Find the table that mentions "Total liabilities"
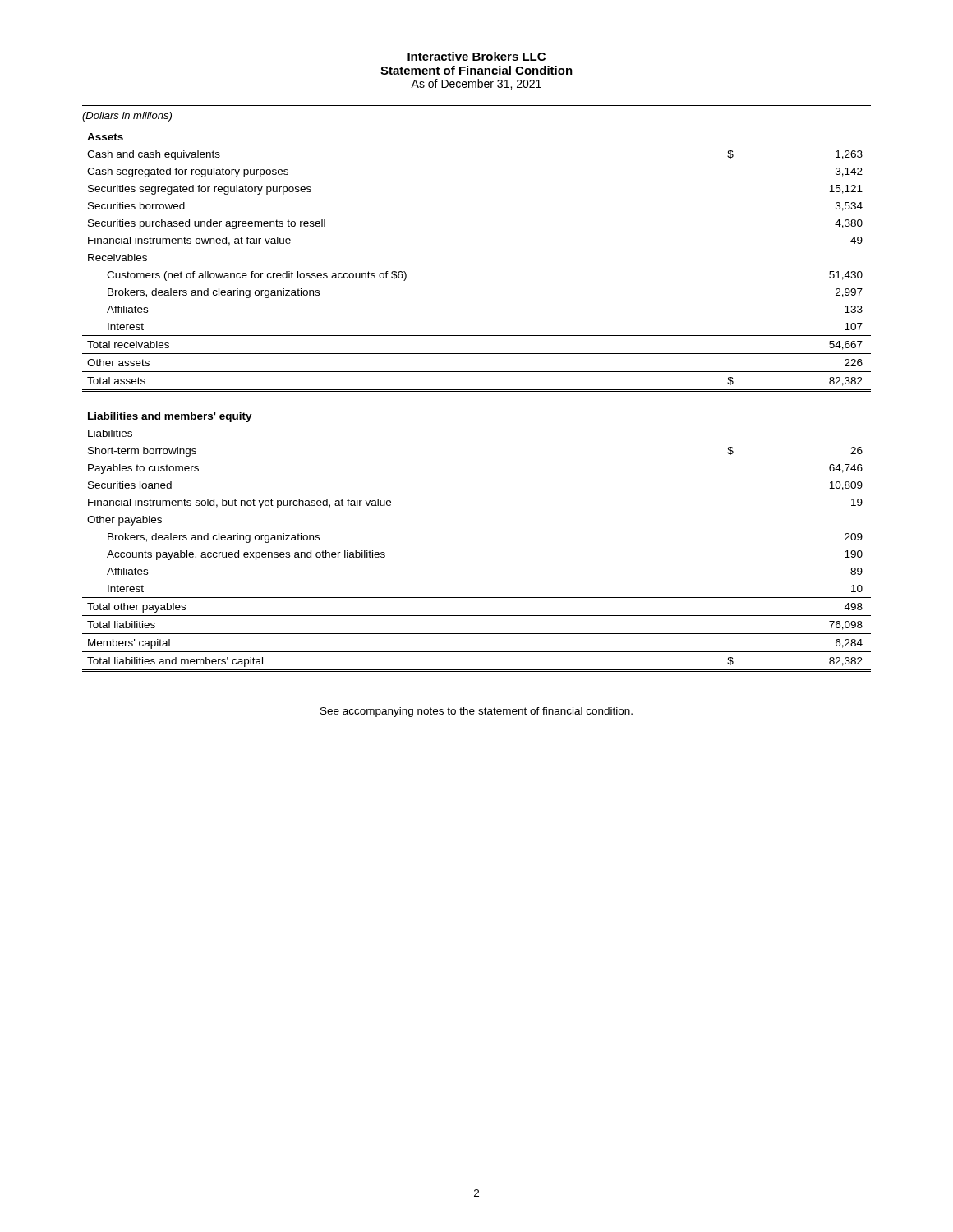Viewport: 953px width, 1232px height. pos(476,400)
